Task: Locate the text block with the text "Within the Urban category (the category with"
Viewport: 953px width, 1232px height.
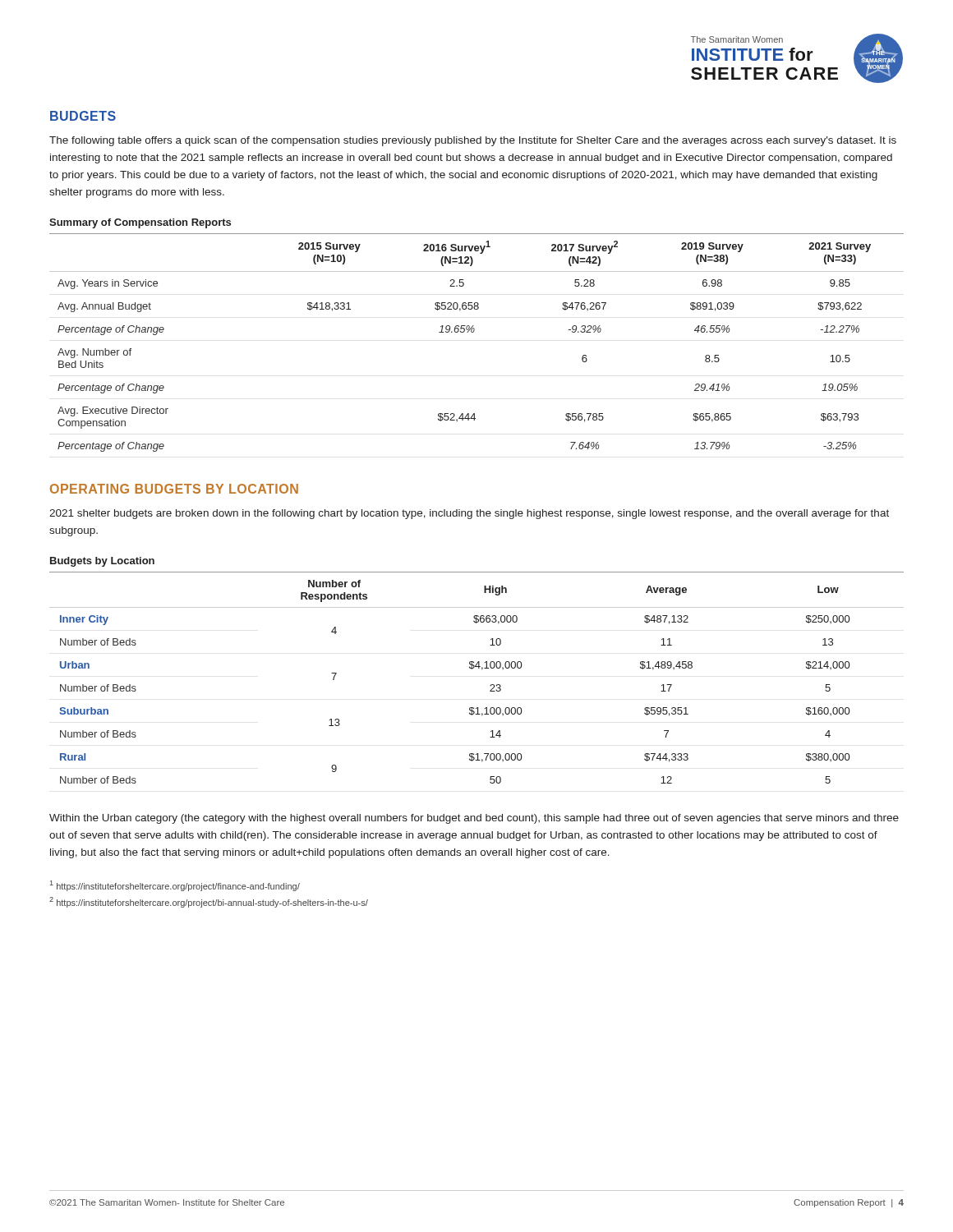Action: click(x=474, y=835)
